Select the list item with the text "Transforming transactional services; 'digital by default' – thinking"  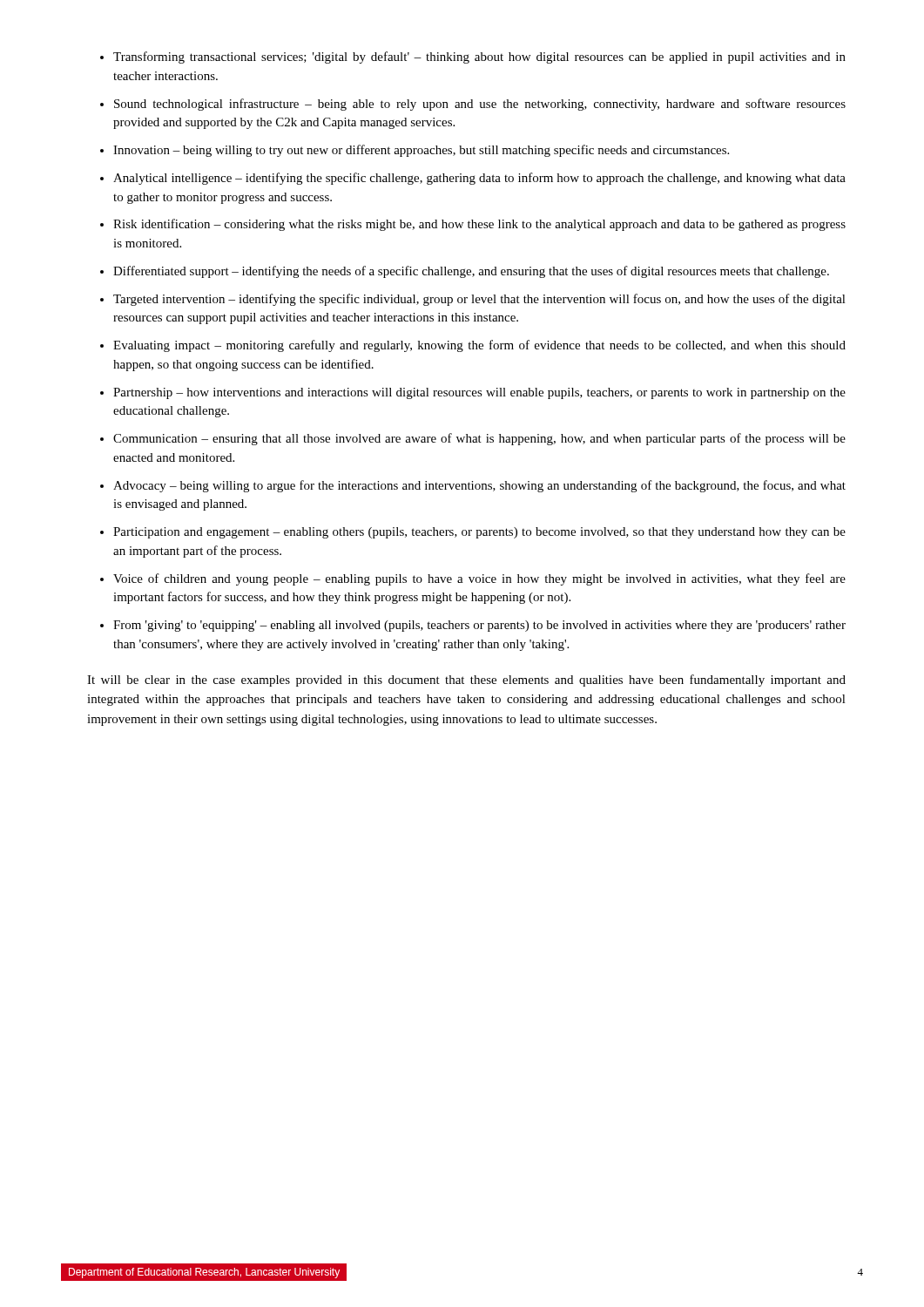pos(479,66)
